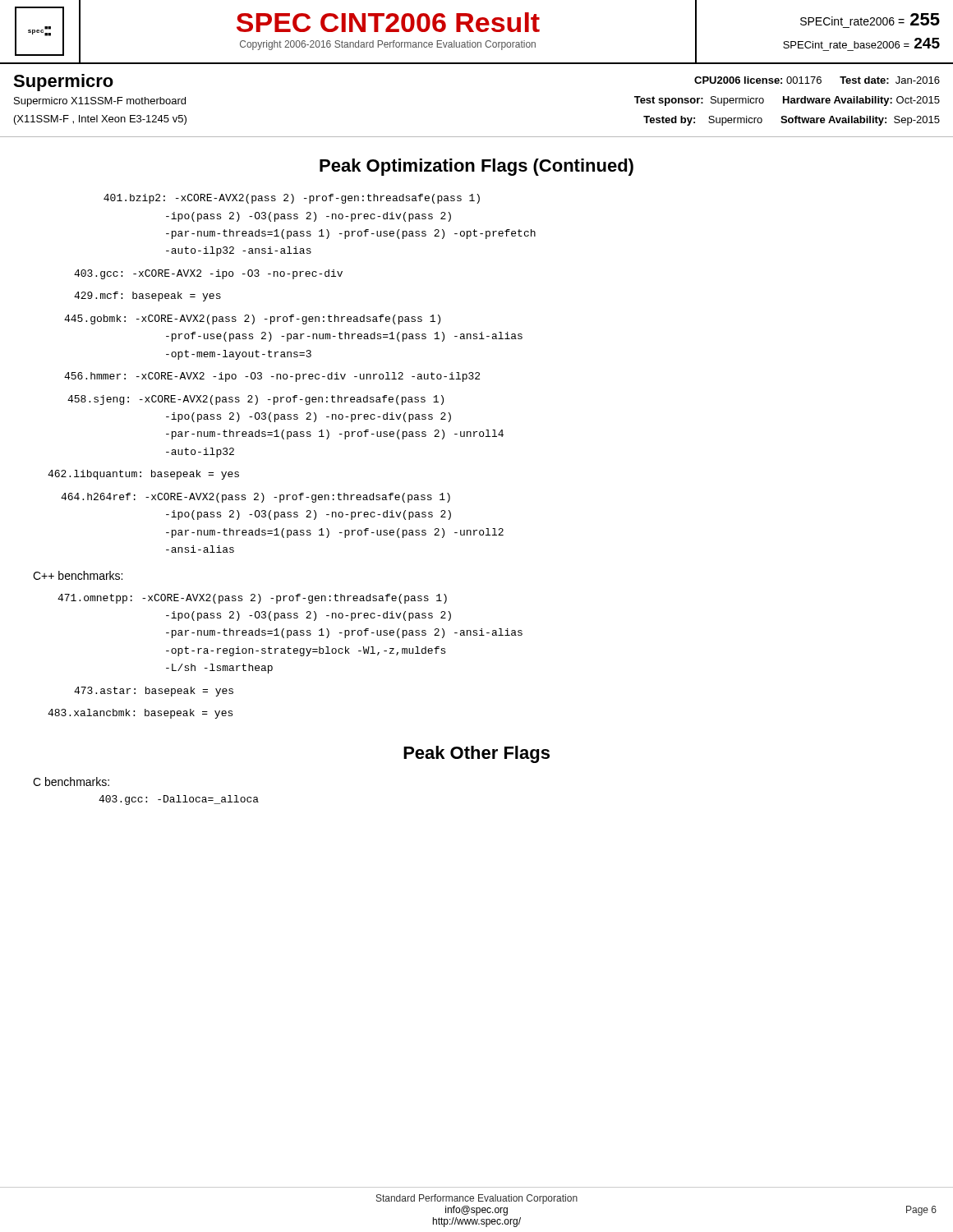Click on the element starting "464.h264ref: -xCORE-AVX2(pass 2) -prof-gen:threadsafe(pass 1)"

[x=268, y=523]
